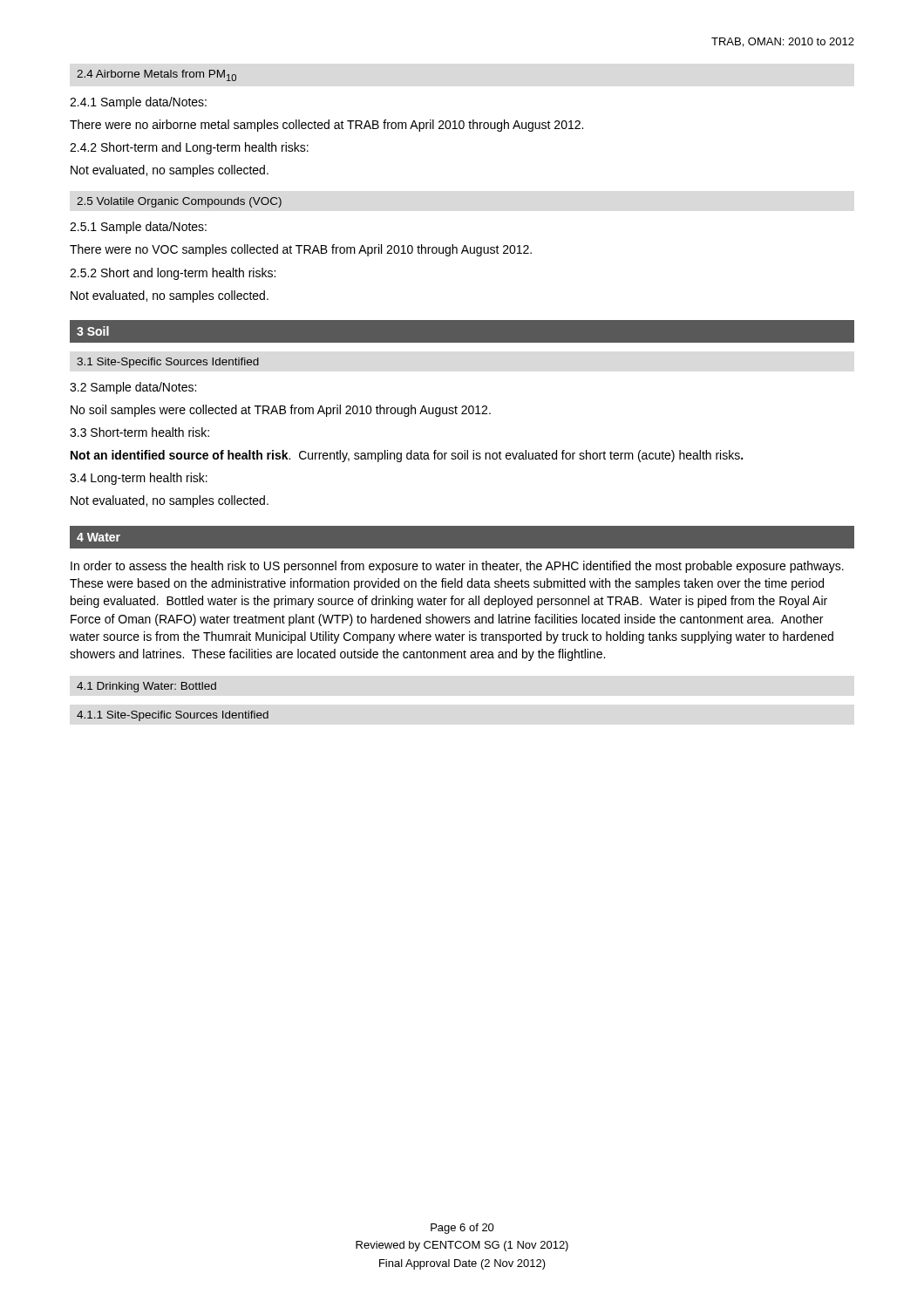Viewport: 924px width, 1308px height.
Task: Find "3 Short-term health risk:" on this page
Action: point(140,433)
